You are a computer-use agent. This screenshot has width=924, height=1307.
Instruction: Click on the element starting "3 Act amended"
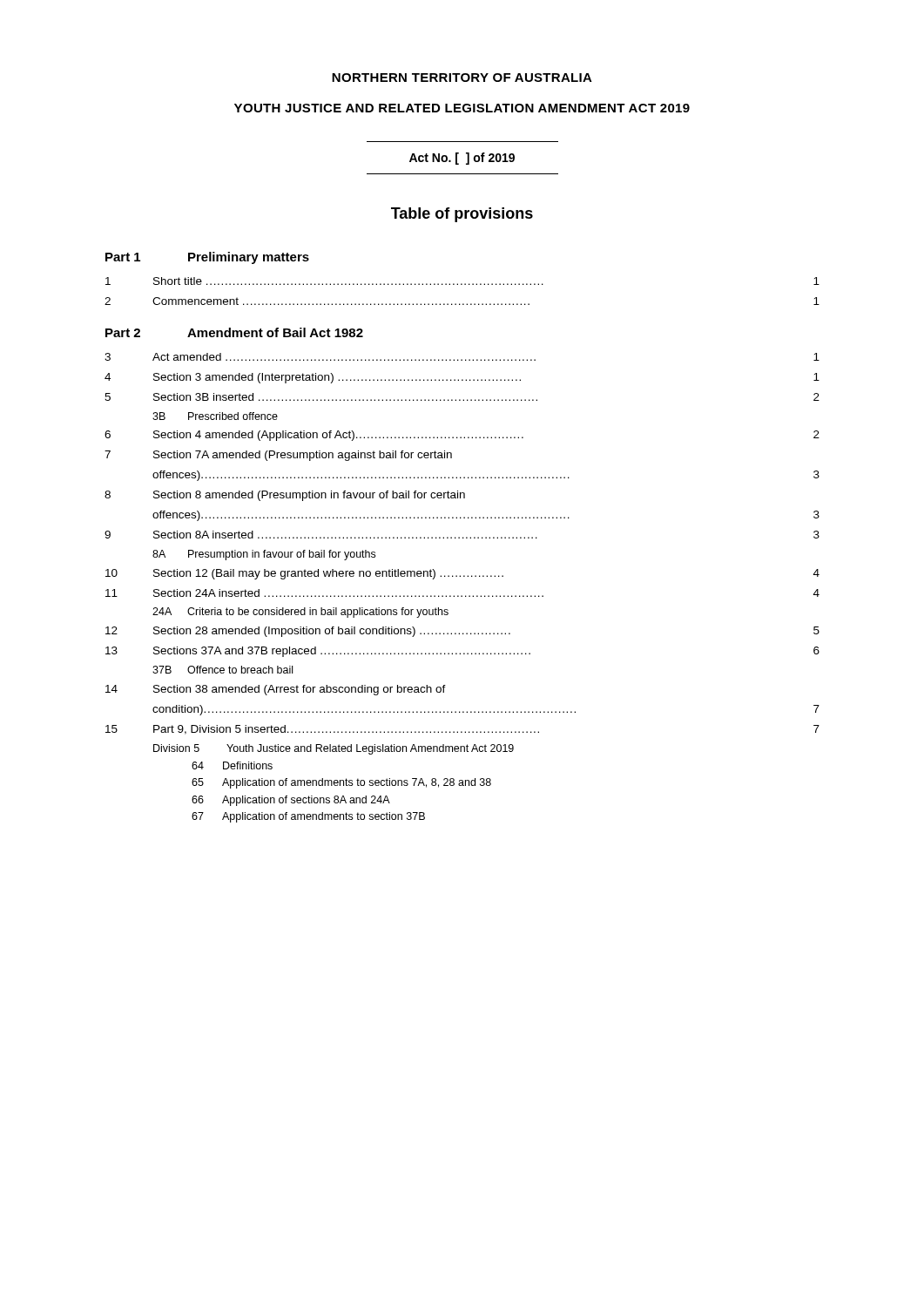(x=462, y=358)
